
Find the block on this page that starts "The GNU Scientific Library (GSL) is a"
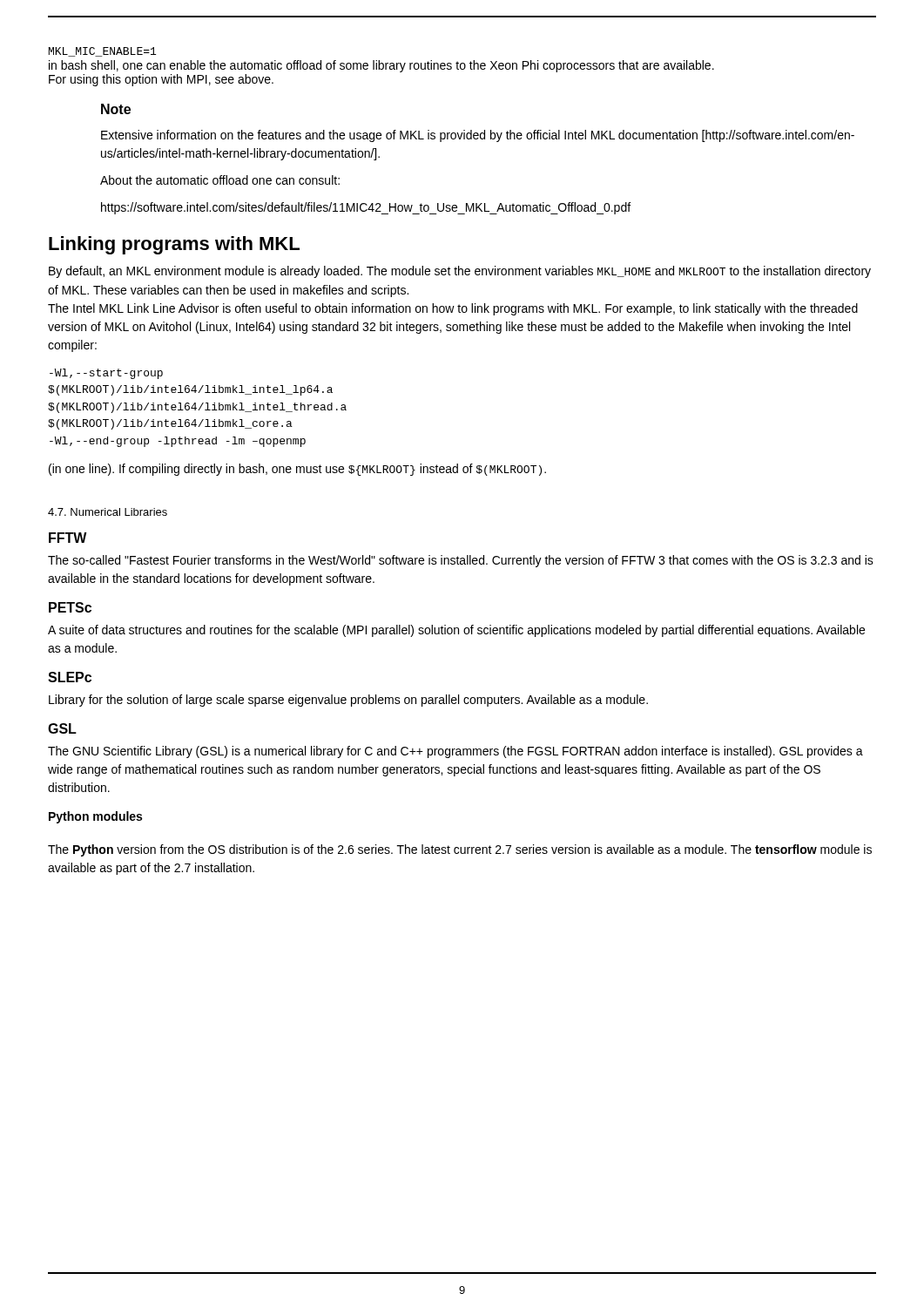pyautogui.click(x=462, y=769)
